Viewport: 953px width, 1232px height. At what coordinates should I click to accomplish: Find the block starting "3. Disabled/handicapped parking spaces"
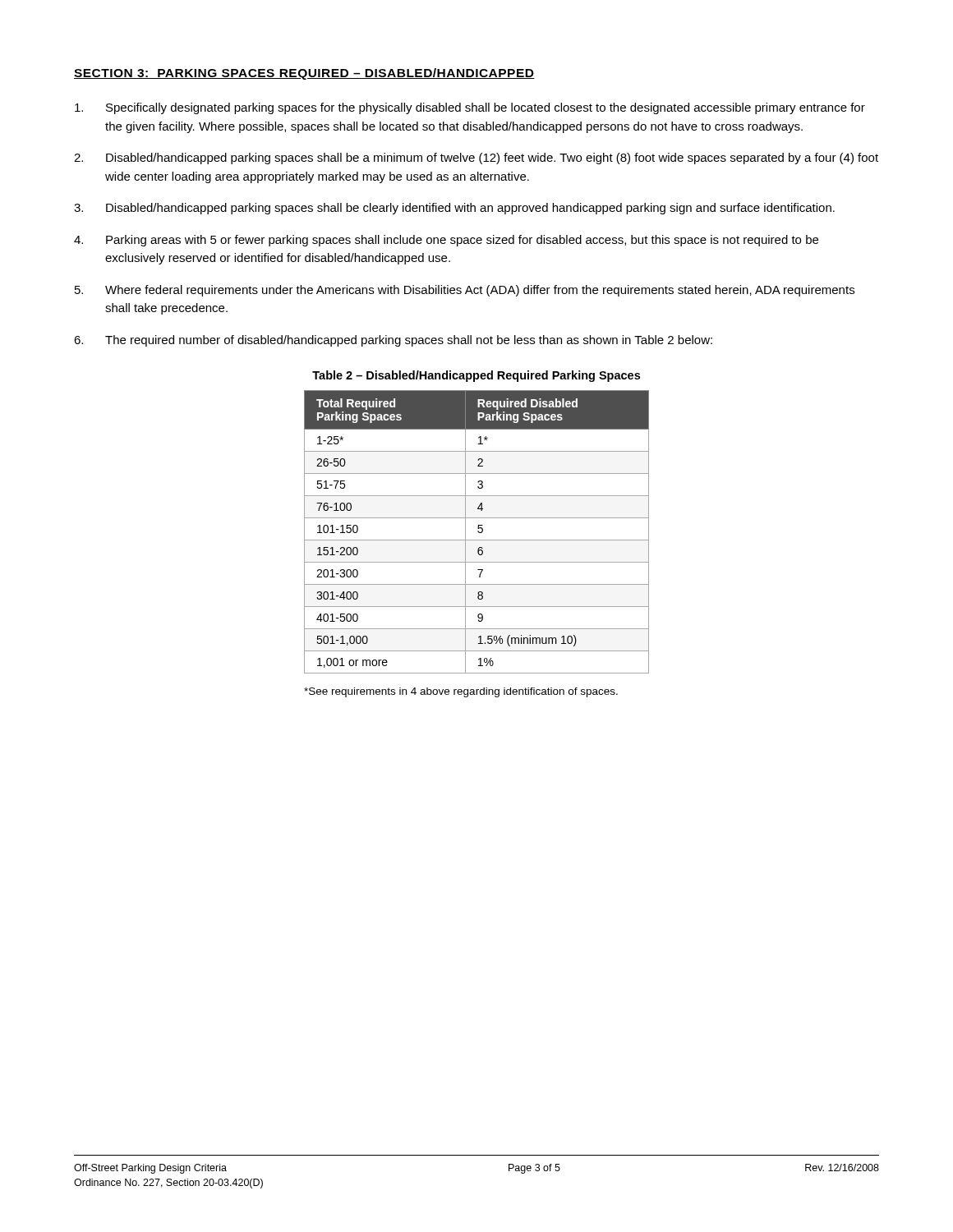click(476, 208)
